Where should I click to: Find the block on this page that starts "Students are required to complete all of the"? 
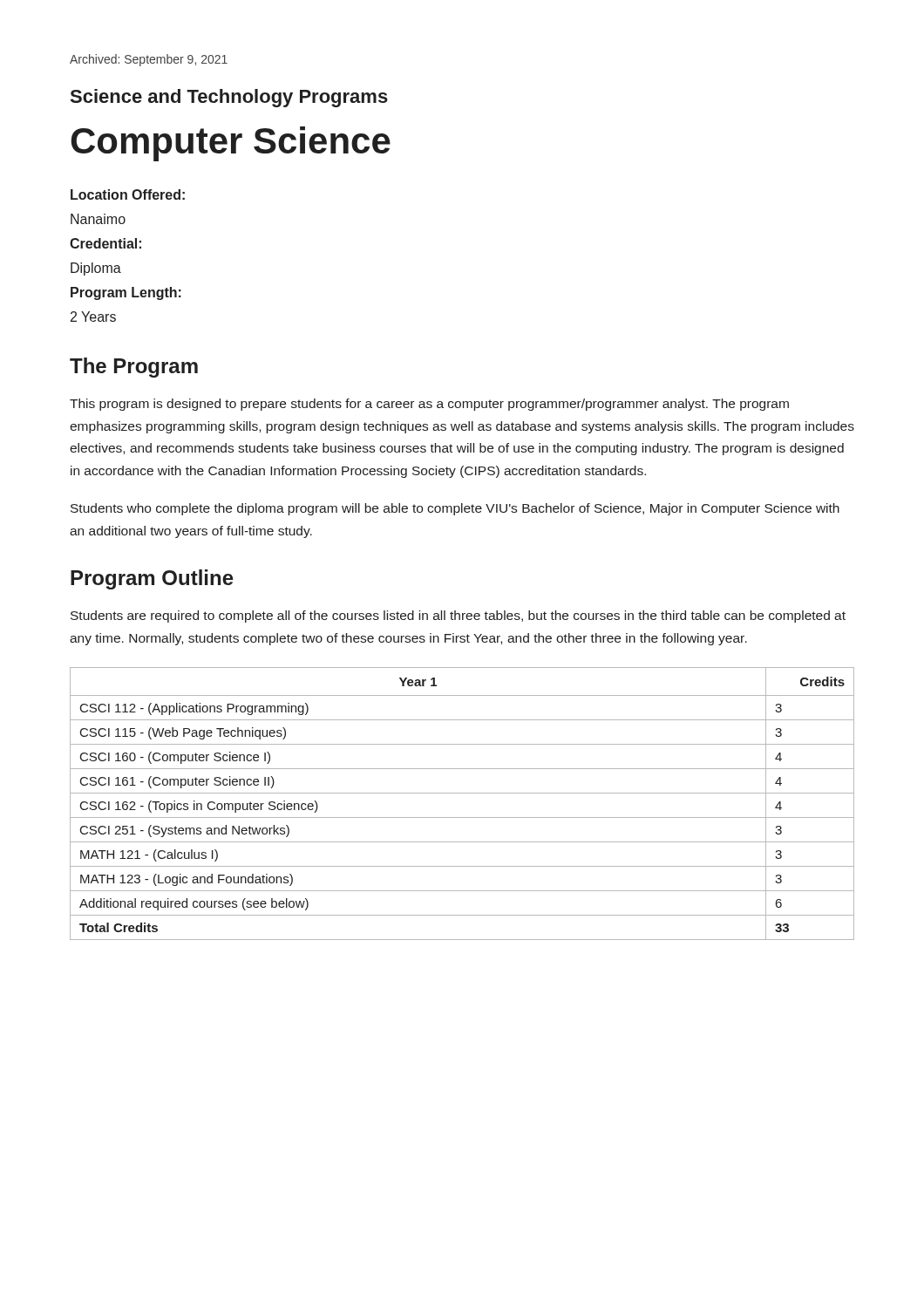(458, 627)
